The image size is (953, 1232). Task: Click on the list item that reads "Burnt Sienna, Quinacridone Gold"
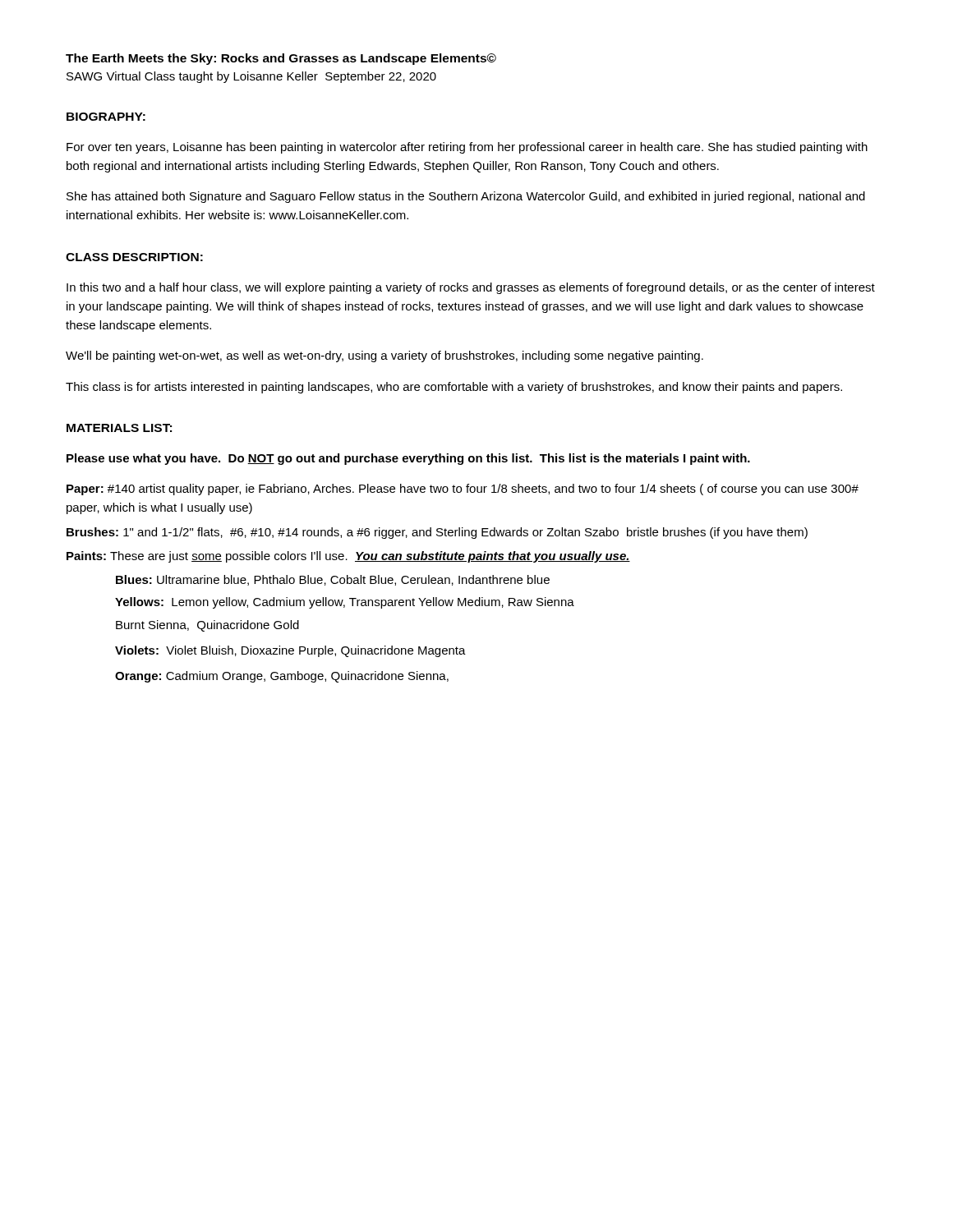(x=207, y=624)
